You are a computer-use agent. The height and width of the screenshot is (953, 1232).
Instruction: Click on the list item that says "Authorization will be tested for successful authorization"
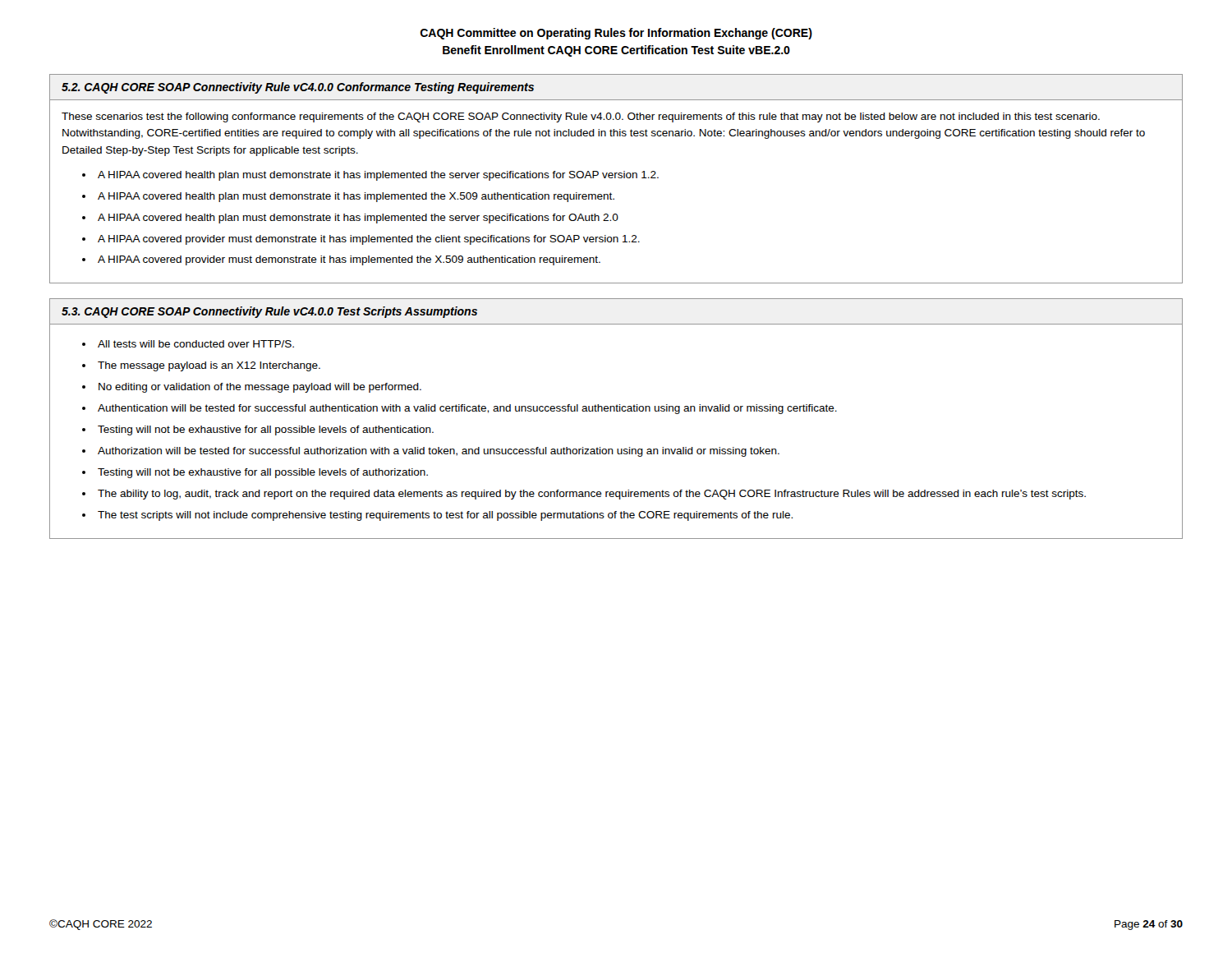[x=439, y=451]
